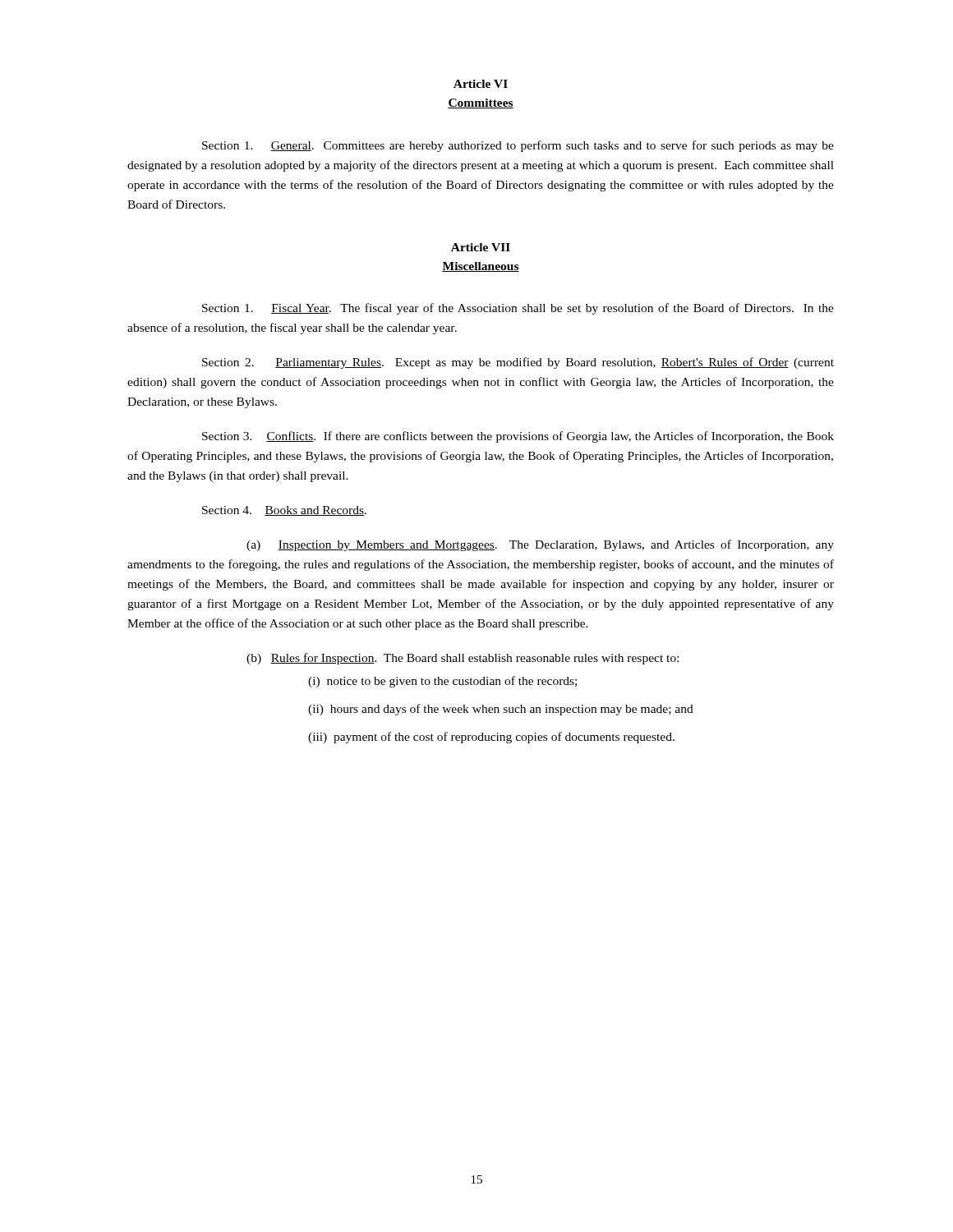953x1232 pixels.
Task: Find the region starting "Section 1. Fiscal Year. The fiscal year"
Action: 481,317
